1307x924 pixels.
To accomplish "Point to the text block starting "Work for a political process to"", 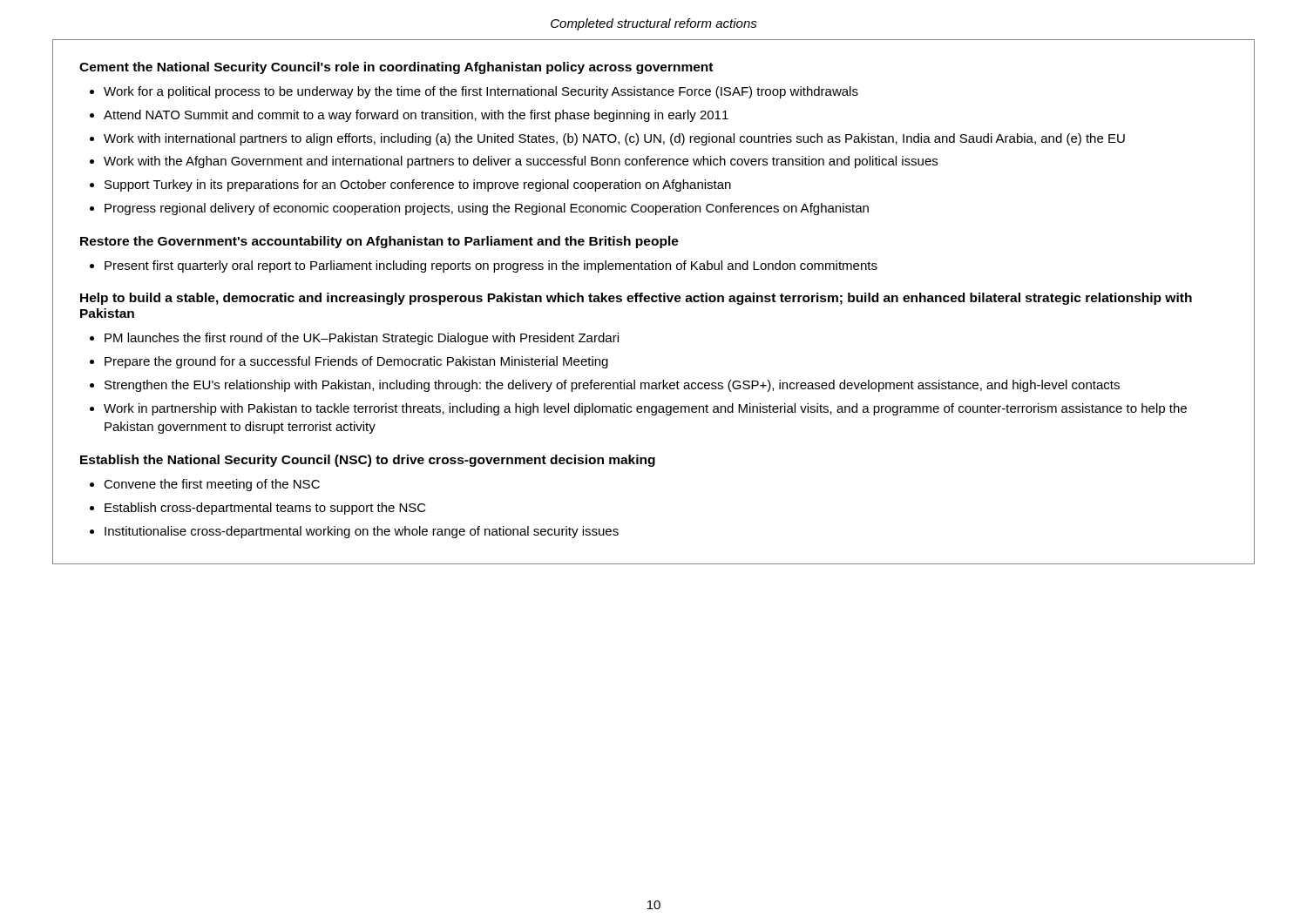I will (x=666, y=91).
